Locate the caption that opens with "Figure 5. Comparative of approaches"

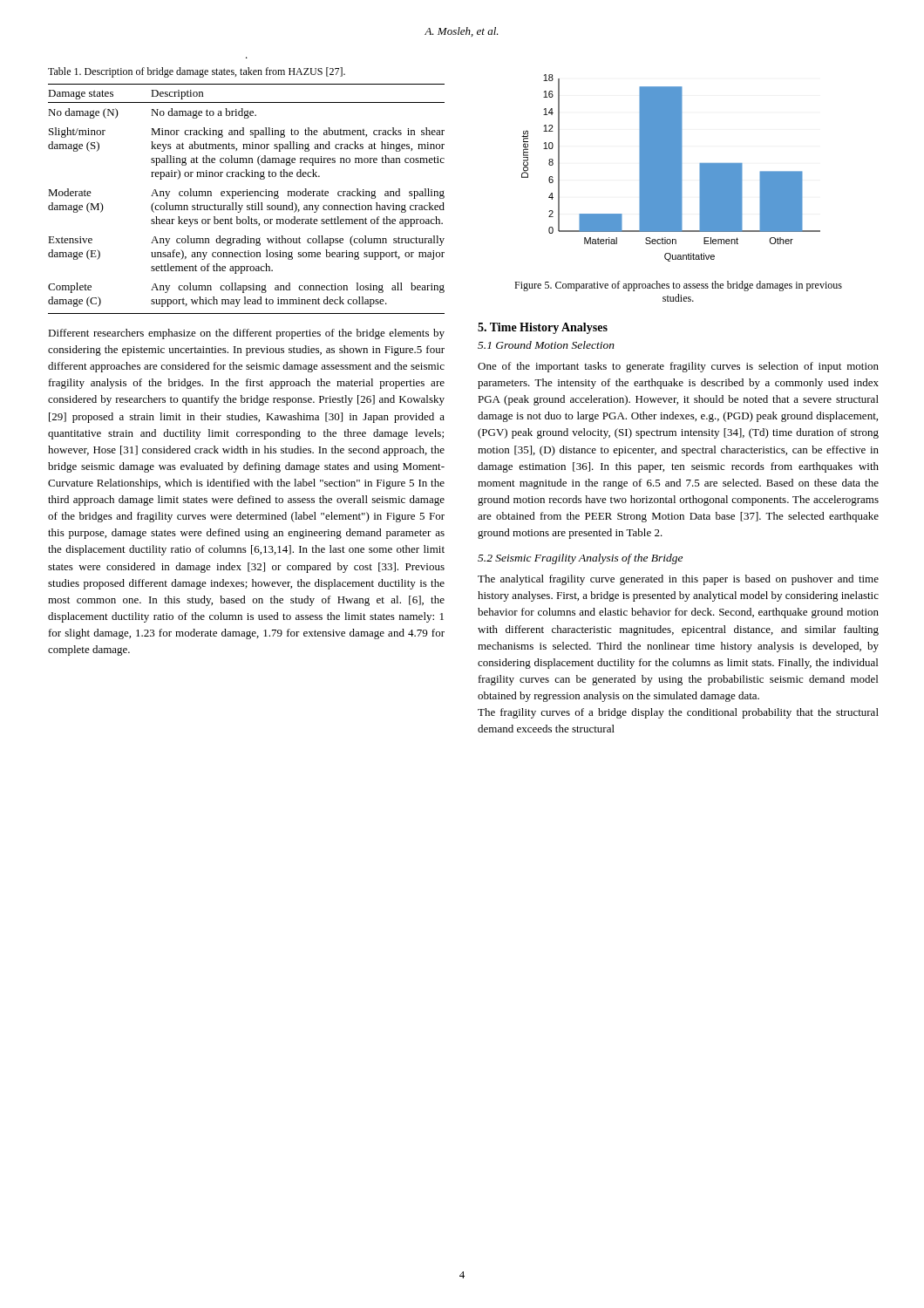(678, 292)
